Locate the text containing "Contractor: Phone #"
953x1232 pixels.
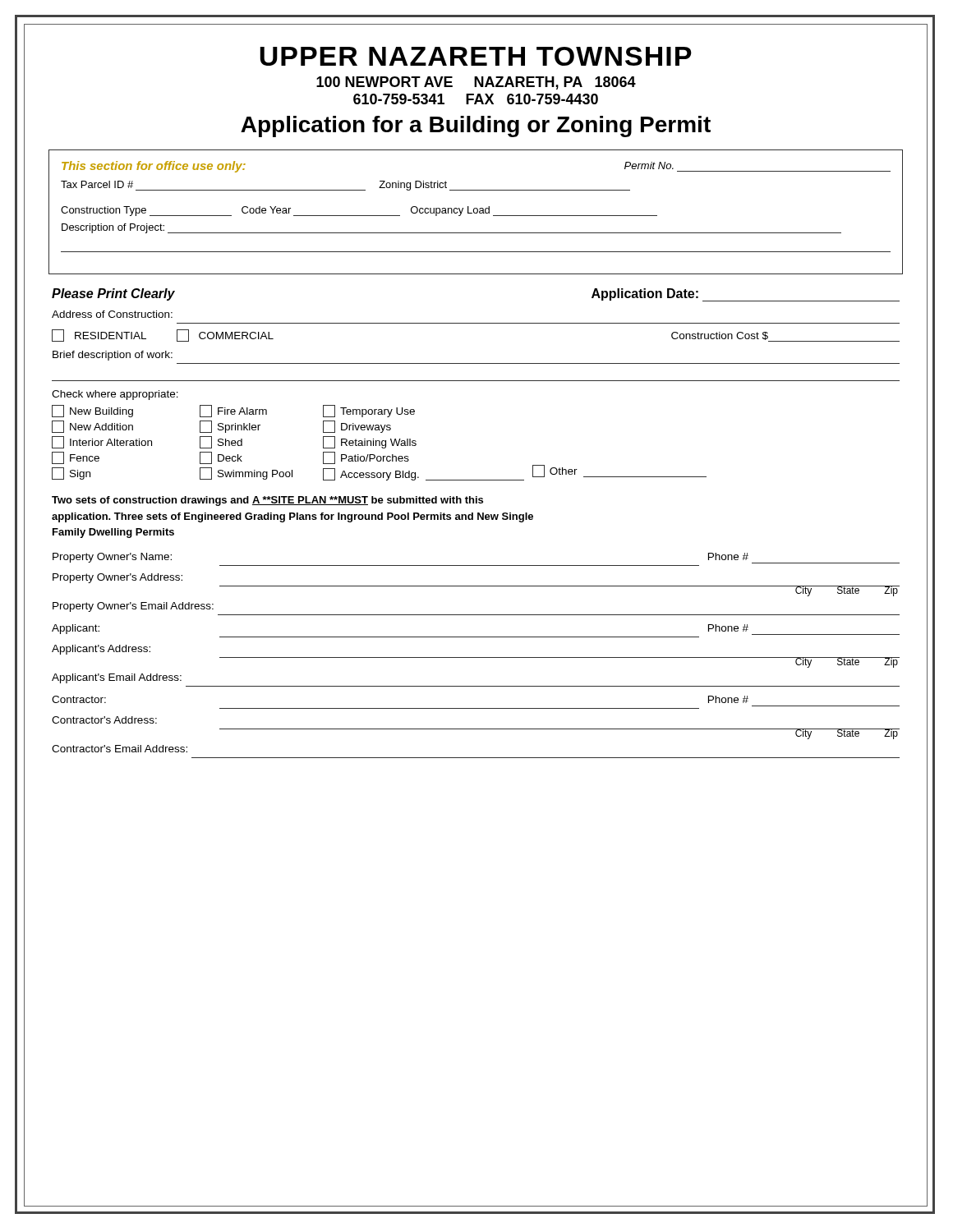pos(476,701)
